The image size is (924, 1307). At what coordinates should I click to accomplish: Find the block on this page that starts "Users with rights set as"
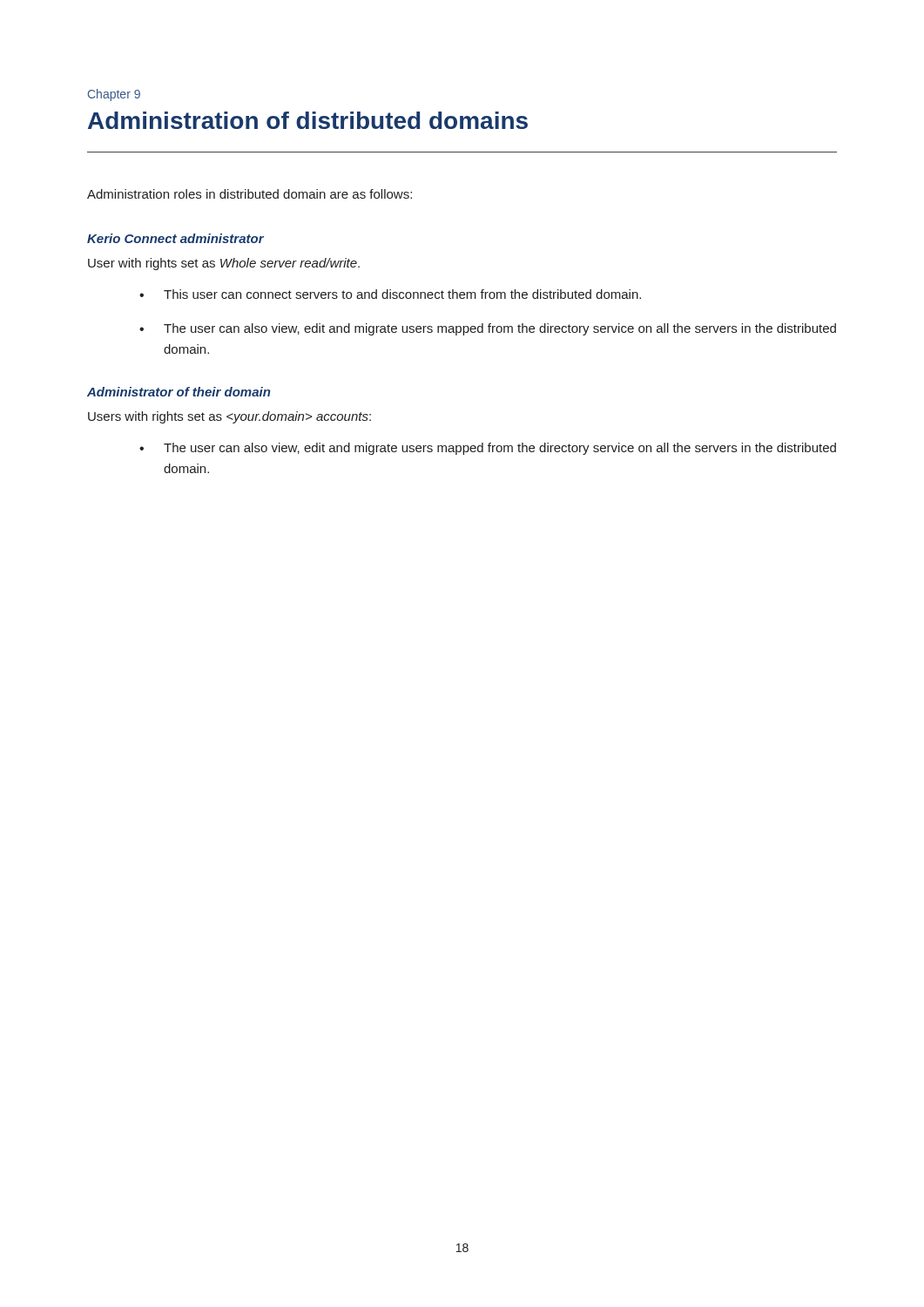(230, 416)
